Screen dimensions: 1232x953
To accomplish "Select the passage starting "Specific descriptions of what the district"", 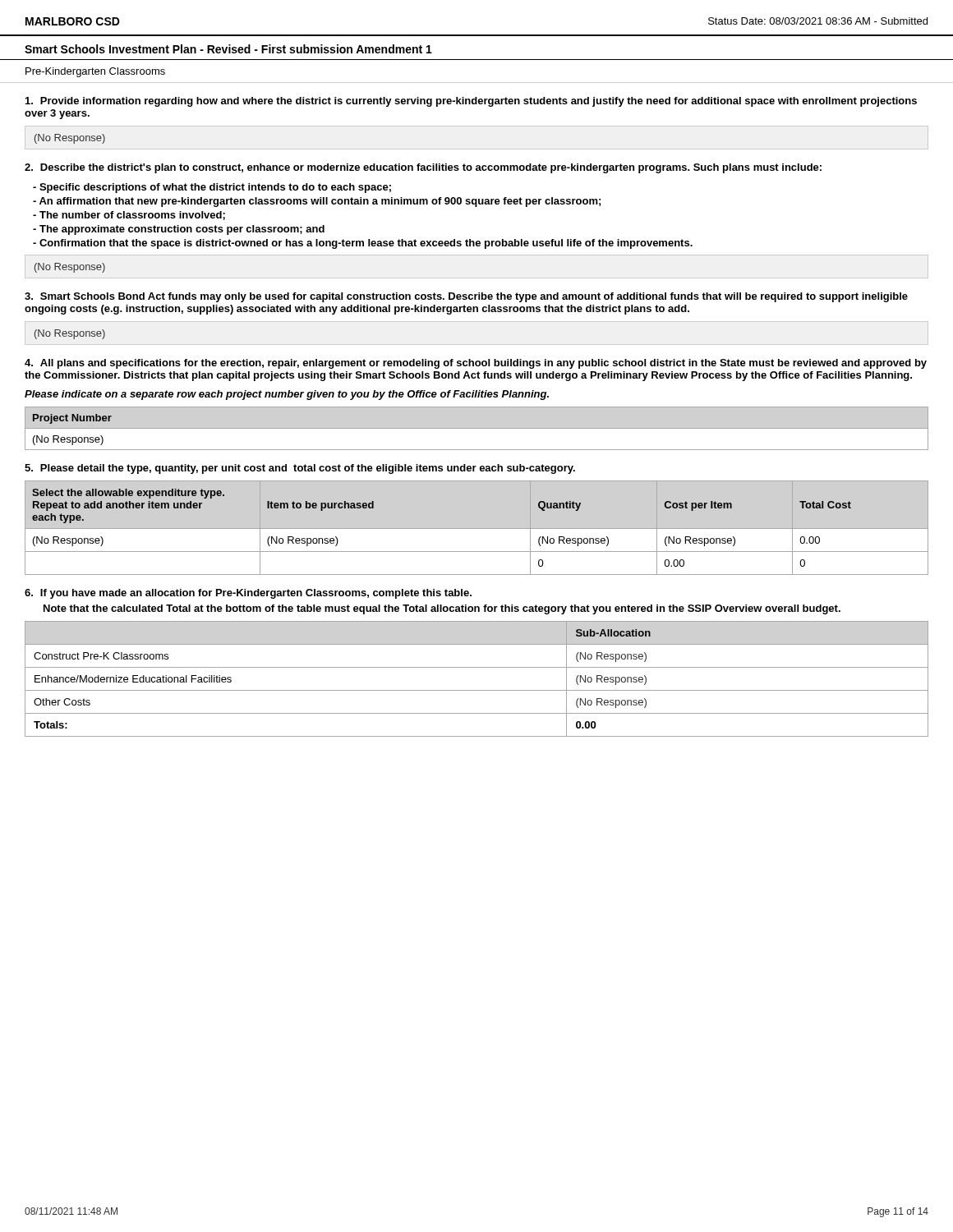I will (212, 187).
